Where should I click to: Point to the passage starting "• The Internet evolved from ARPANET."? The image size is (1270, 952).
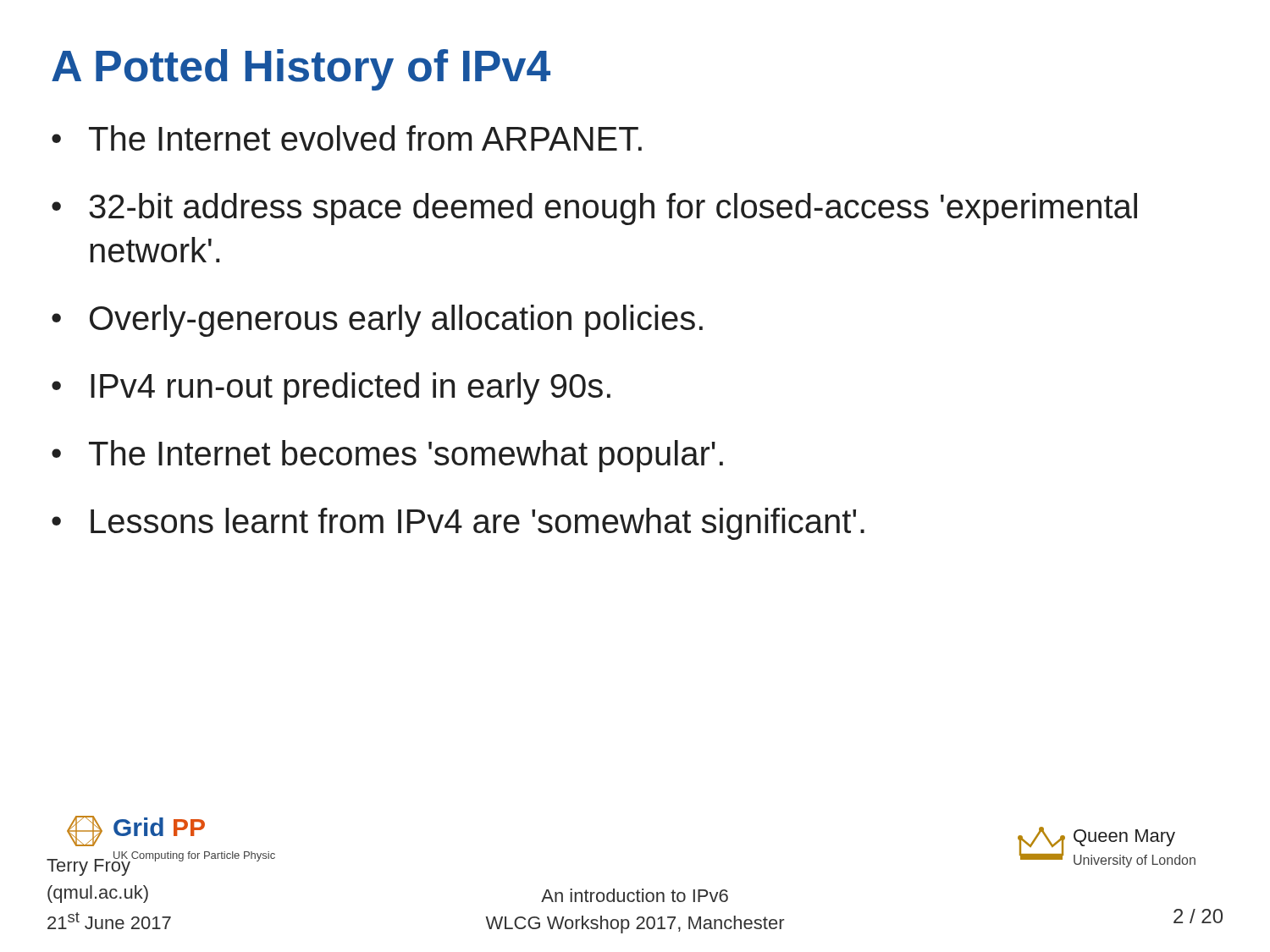coord(635,139)
